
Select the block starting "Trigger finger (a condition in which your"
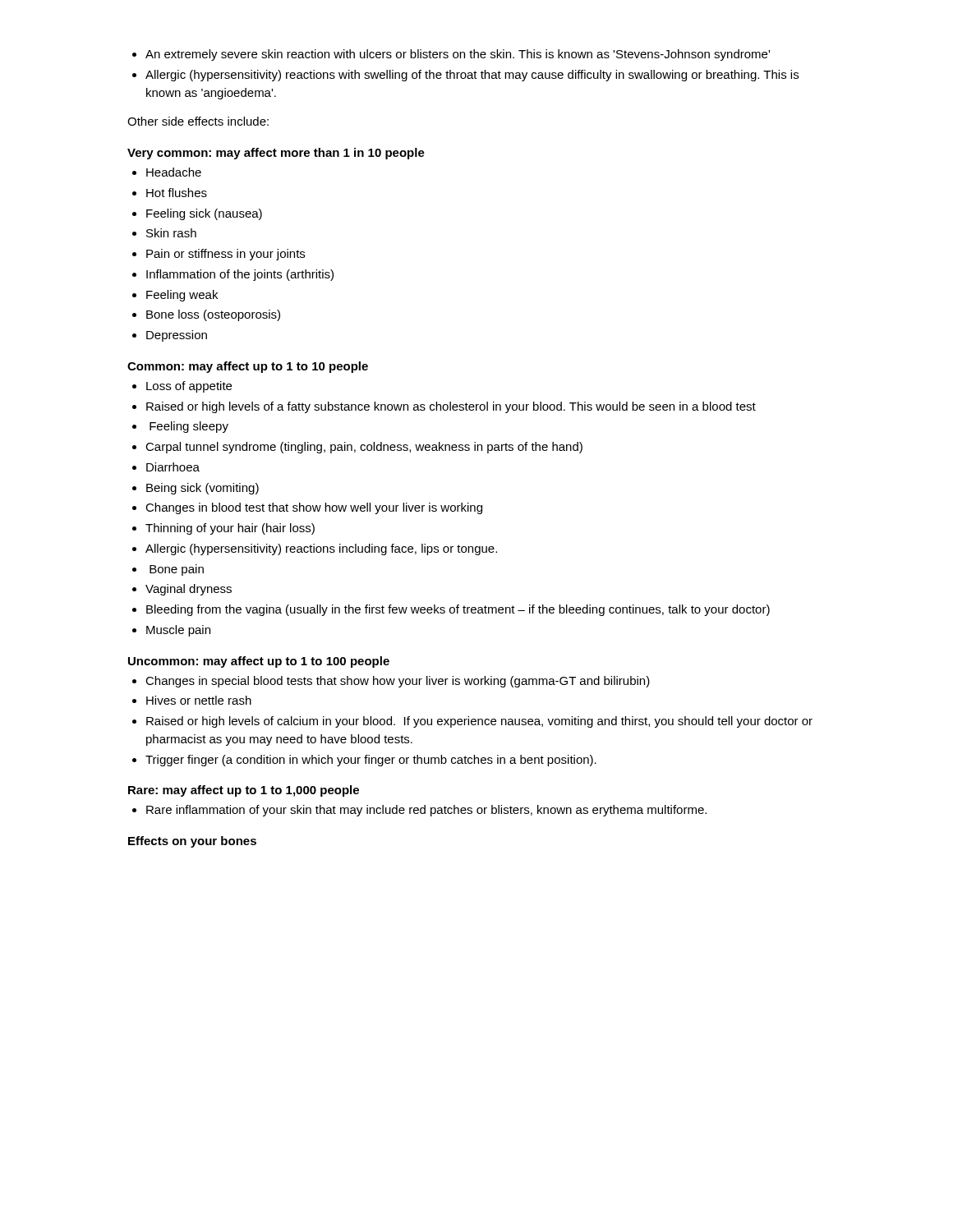484,759
